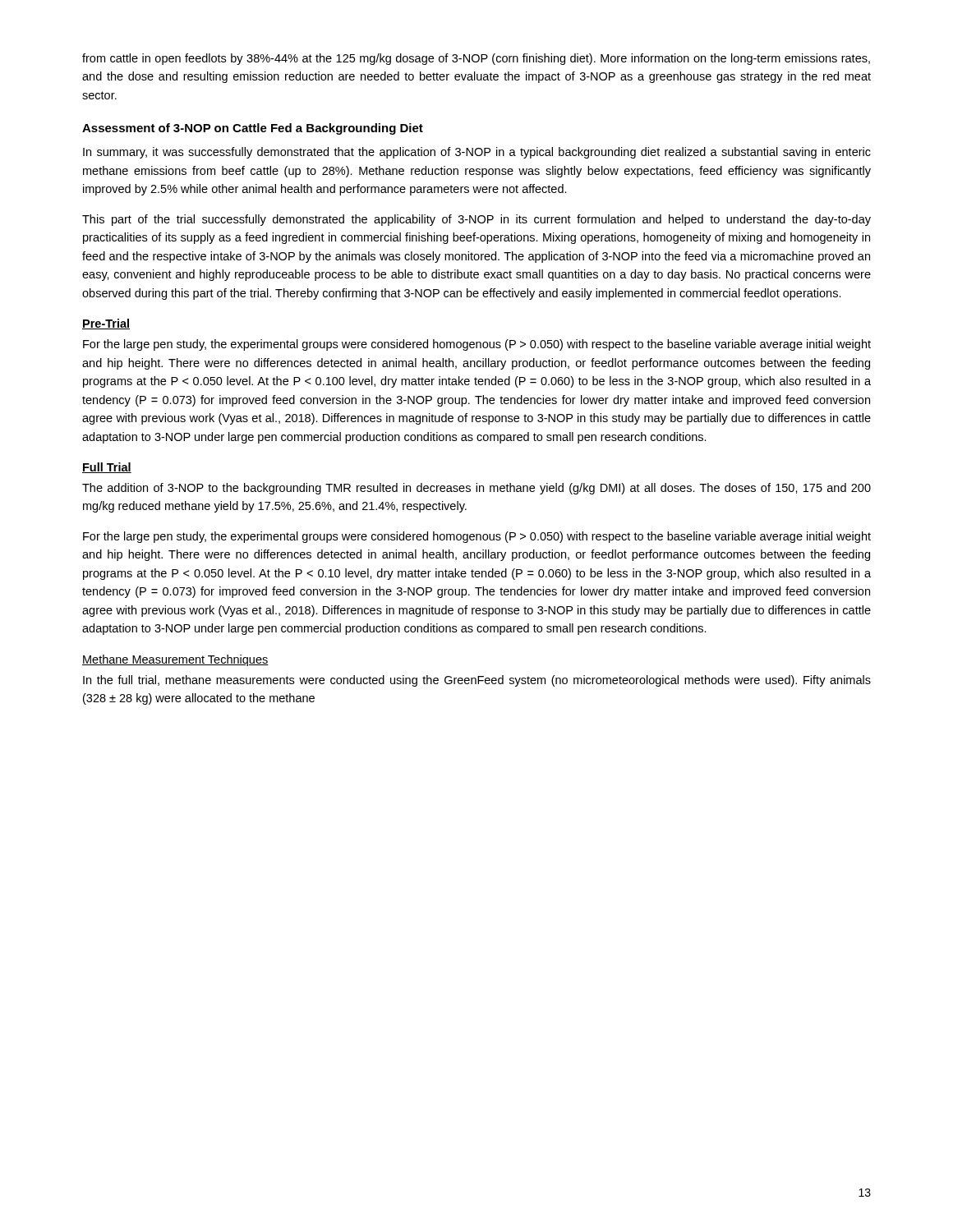
Task: Find "Full Trial" on this page
Action: (x=107, y=467)
